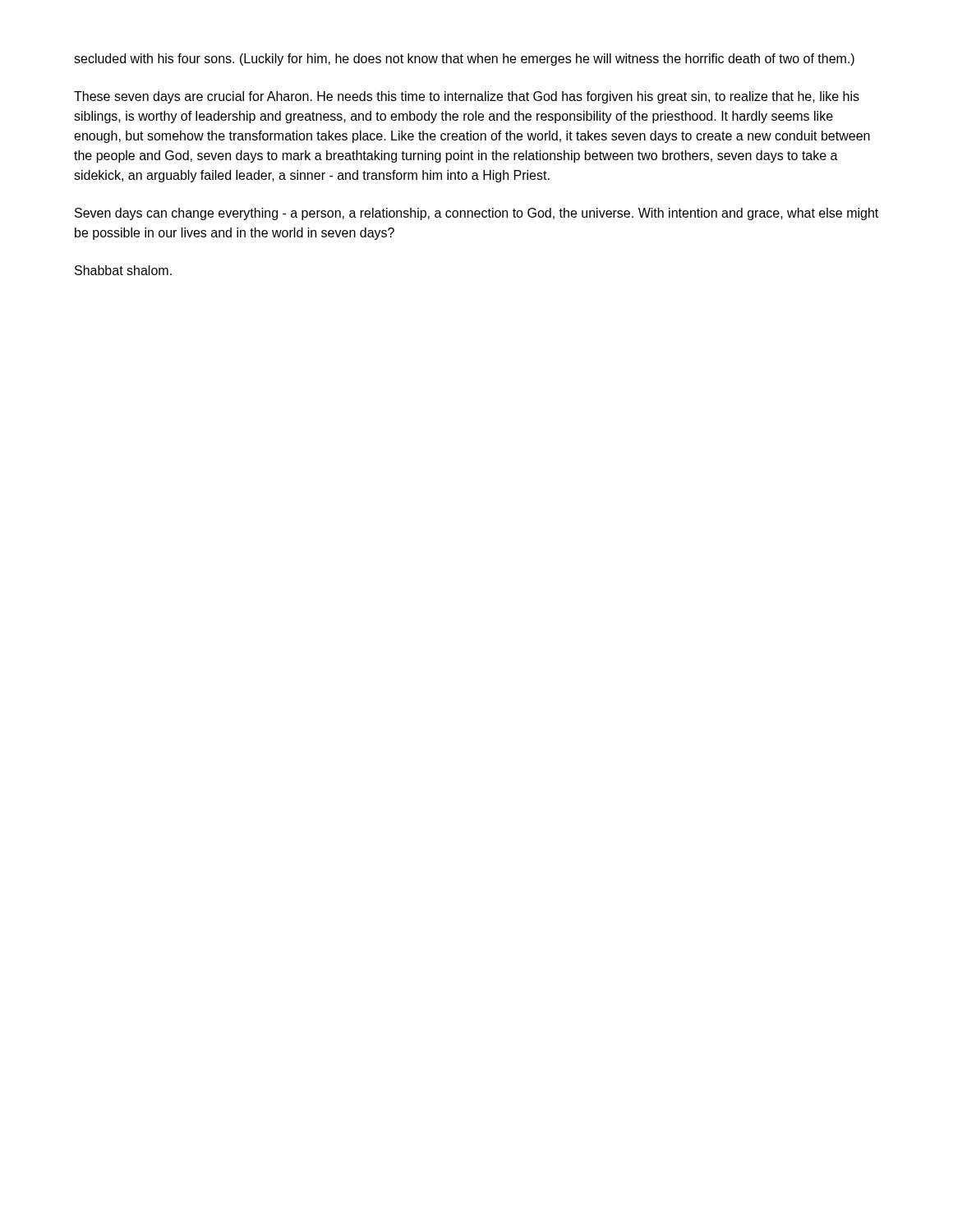
Task: Locate the text containing "Shabbat shalom."
Action: [x=123, y=271]
